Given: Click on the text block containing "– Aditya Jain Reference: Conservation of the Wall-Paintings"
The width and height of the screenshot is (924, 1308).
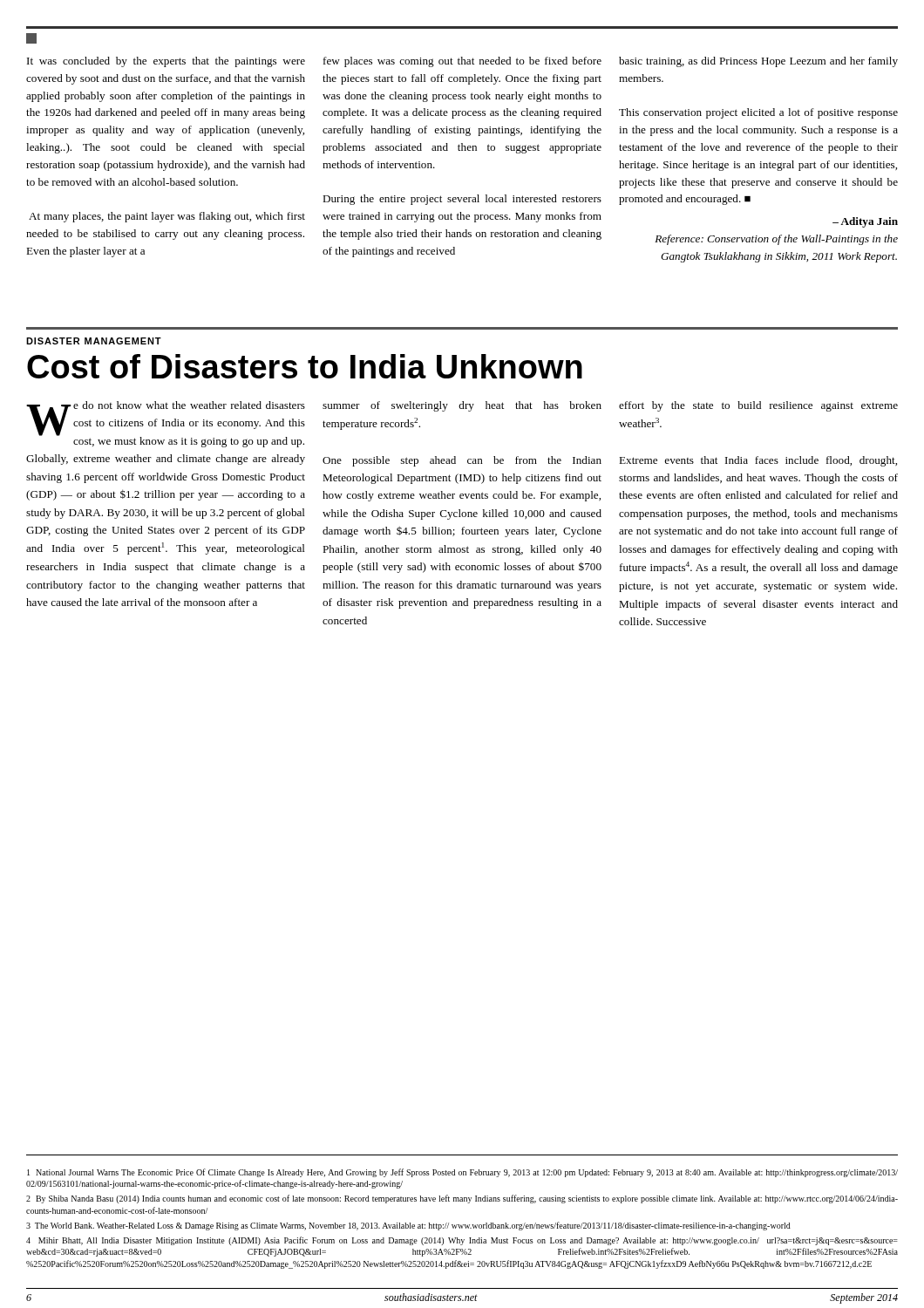Looking at the screenshot, I should [x=776, y=238].
